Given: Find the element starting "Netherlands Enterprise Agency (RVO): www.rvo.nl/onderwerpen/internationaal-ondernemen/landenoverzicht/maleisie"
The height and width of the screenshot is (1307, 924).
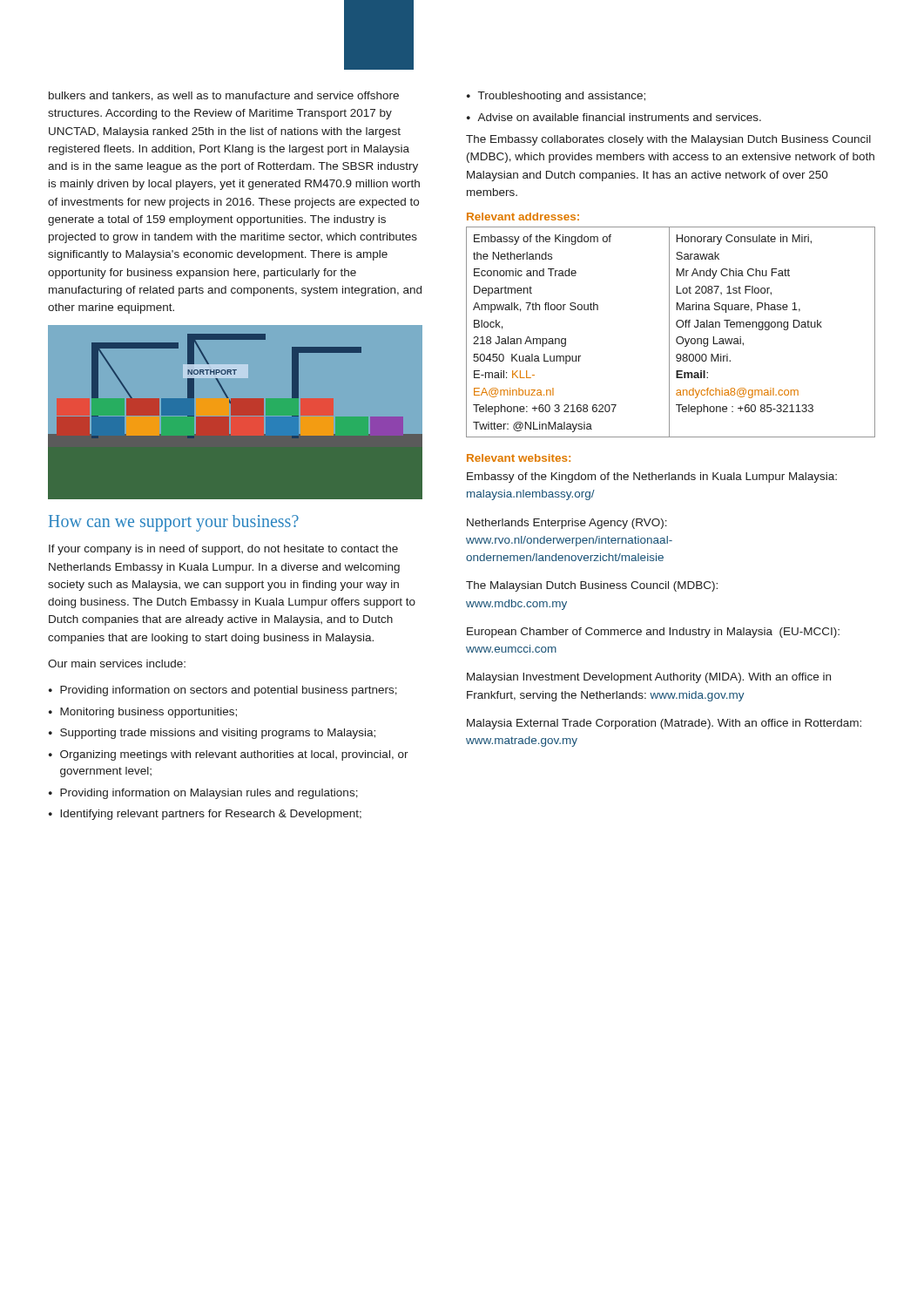Looking at the screenshot, I should 671,540.
